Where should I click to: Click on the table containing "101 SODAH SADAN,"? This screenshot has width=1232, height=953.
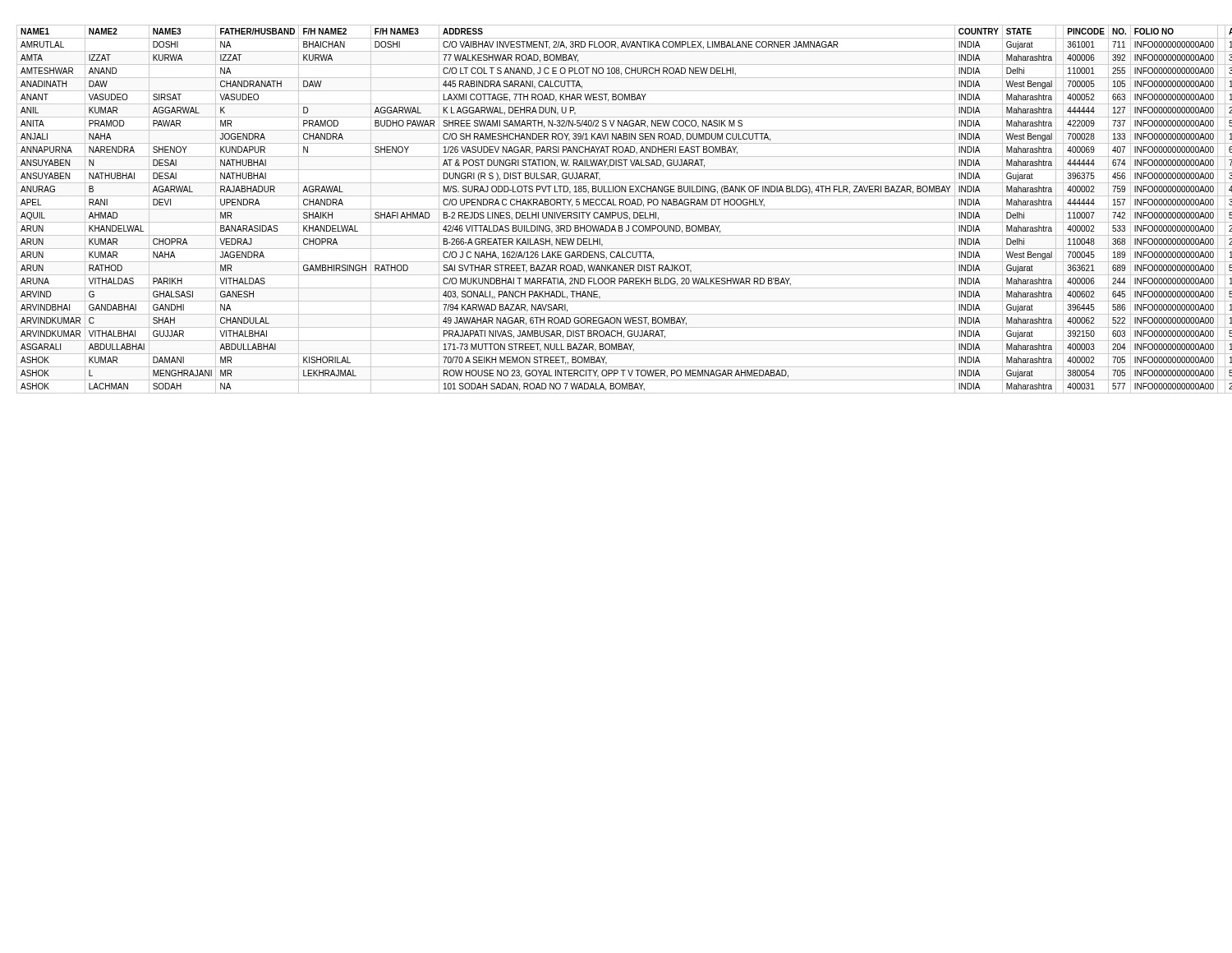pos(616,209)
